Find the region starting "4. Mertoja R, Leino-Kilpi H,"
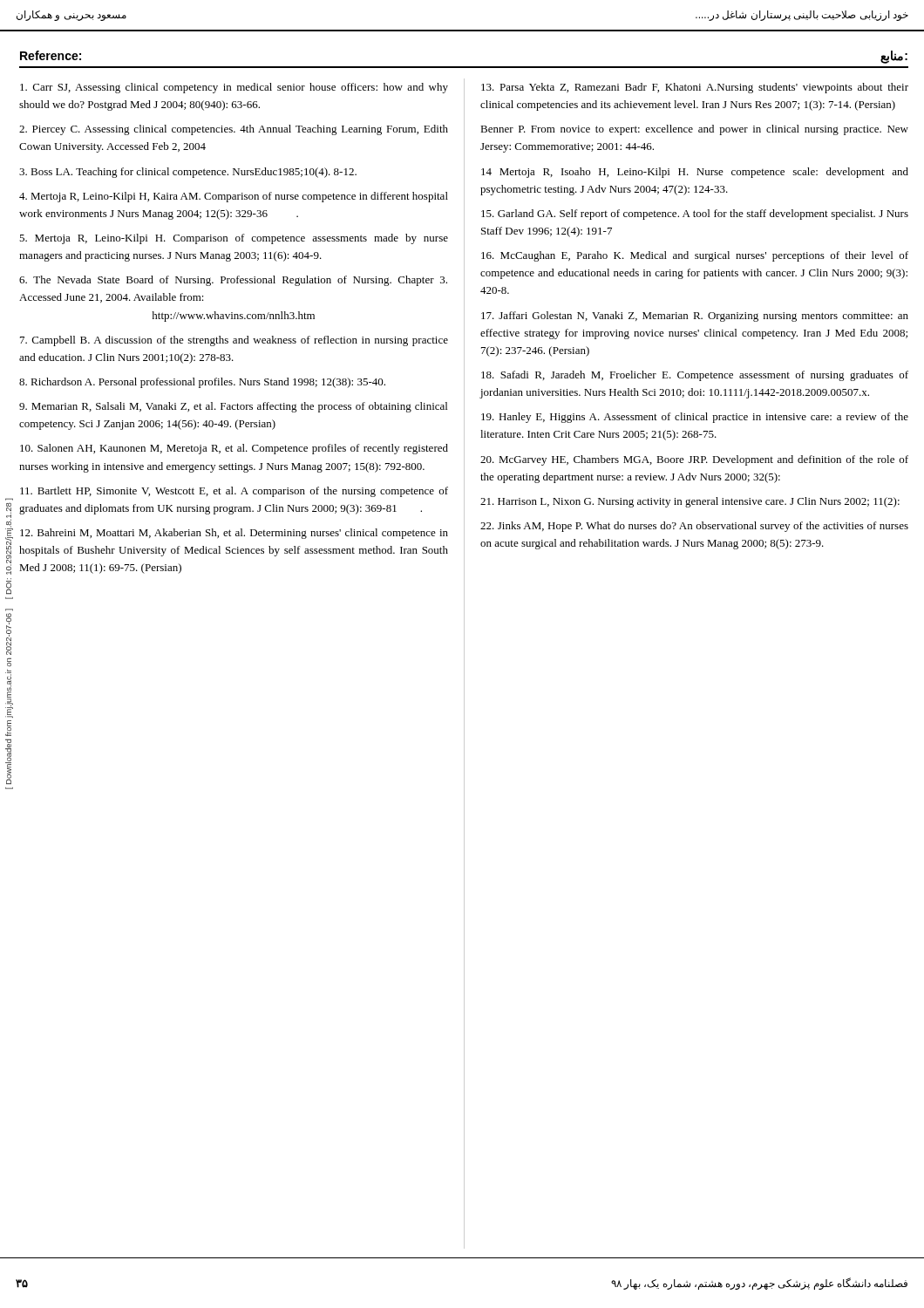The width and height of the screenshot is (924, 1308). point(234,204)
